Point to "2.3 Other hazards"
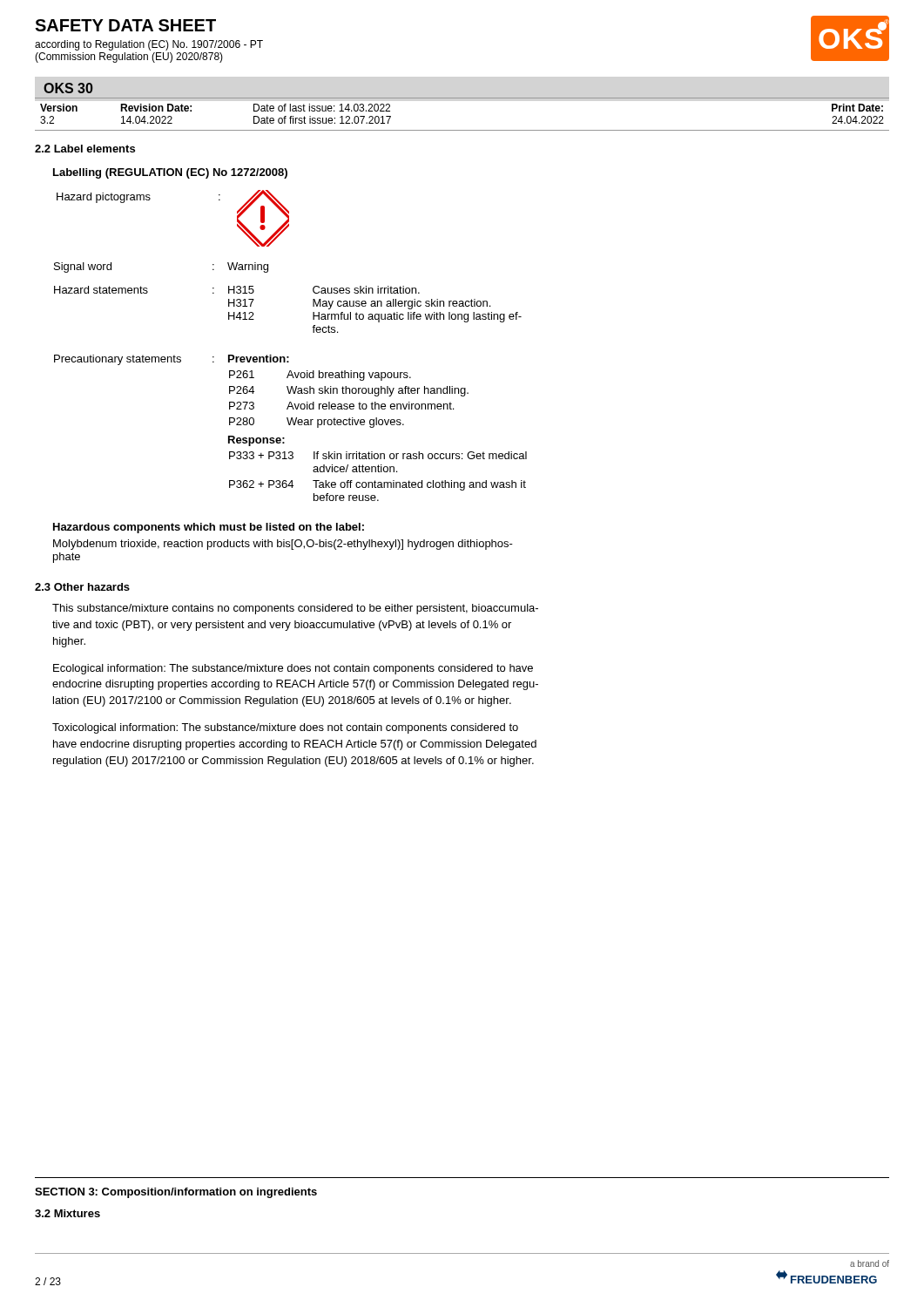The width and height of the screenshot is (924, 1307). (x=82, y=587)
